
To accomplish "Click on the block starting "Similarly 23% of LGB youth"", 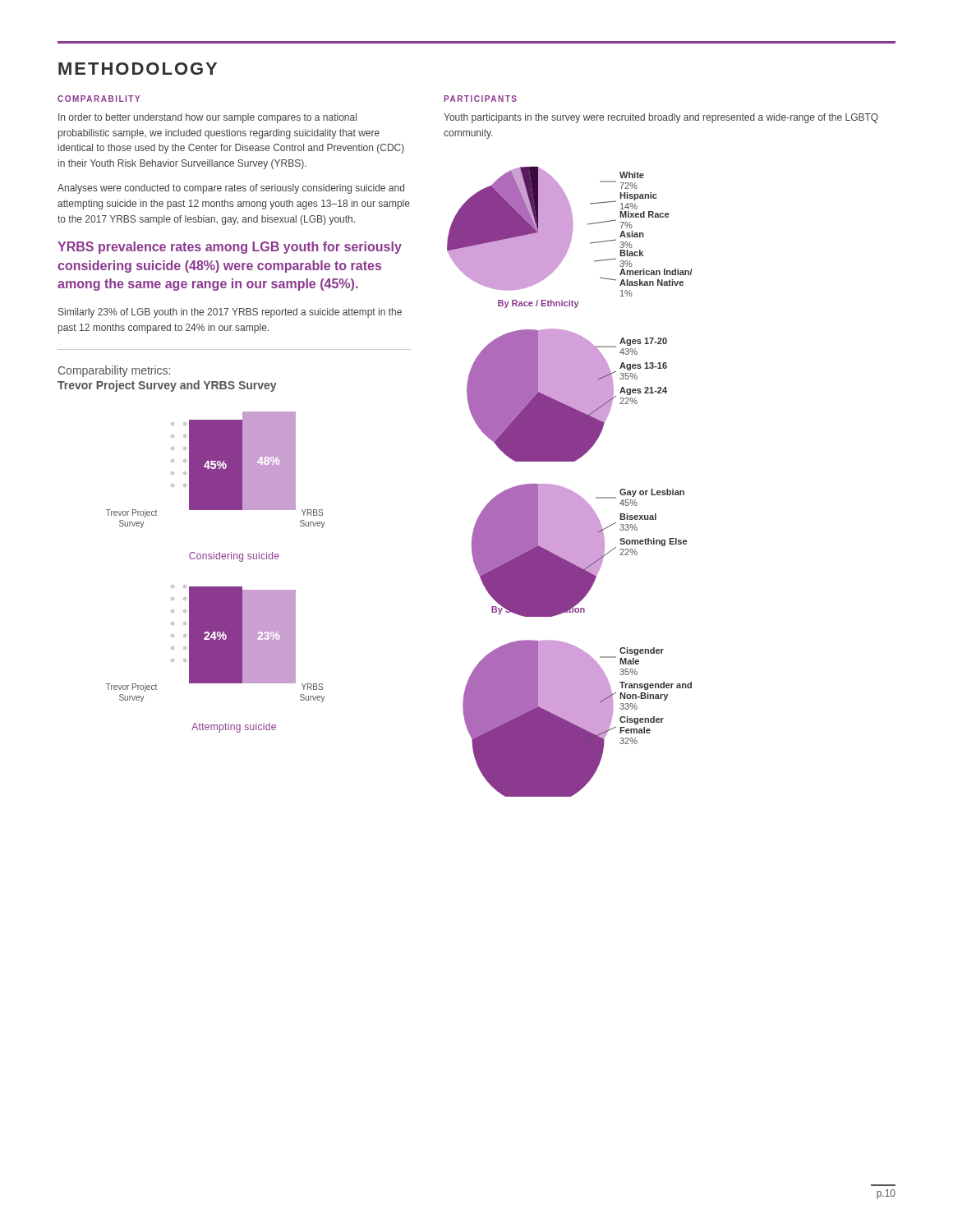I will click(x=230, y=320).
